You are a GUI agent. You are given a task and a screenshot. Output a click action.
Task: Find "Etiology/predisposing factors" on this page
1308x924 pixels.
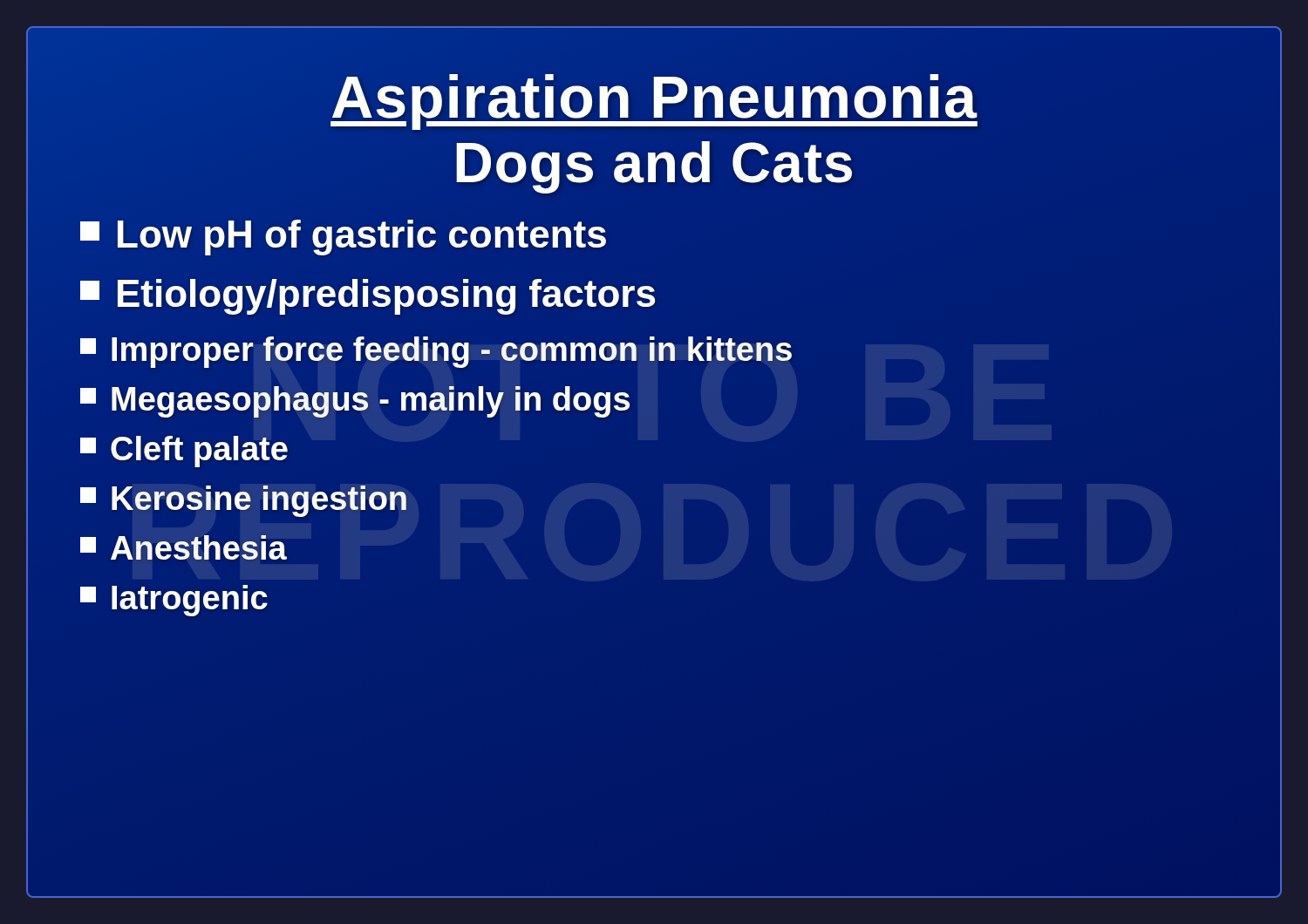[368, 294]
